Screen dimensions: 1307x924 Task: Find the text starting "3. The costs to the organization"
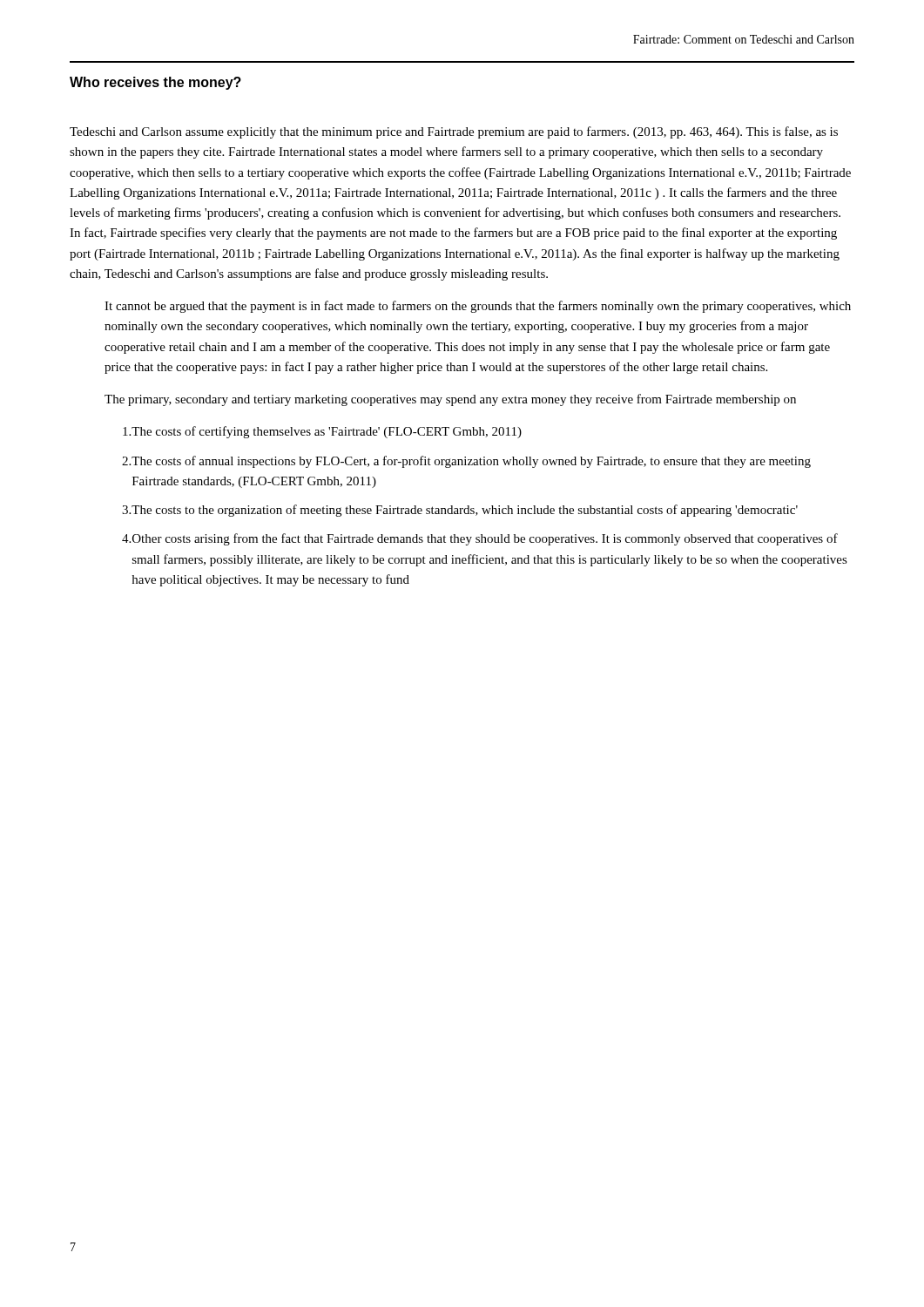coord(462,510)
